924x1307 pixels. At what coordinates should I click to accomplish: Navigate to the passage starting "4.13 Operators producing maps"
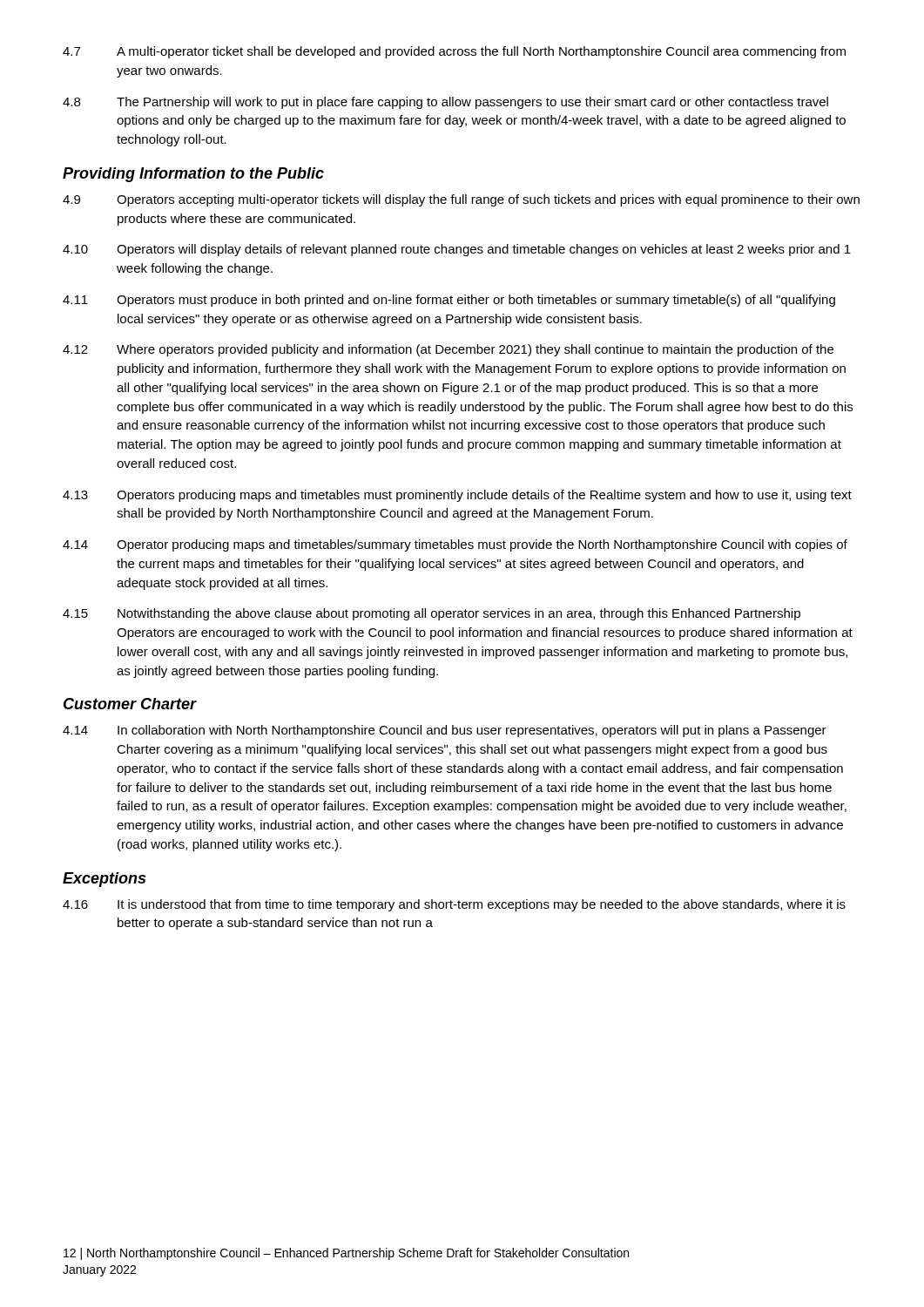462,504
